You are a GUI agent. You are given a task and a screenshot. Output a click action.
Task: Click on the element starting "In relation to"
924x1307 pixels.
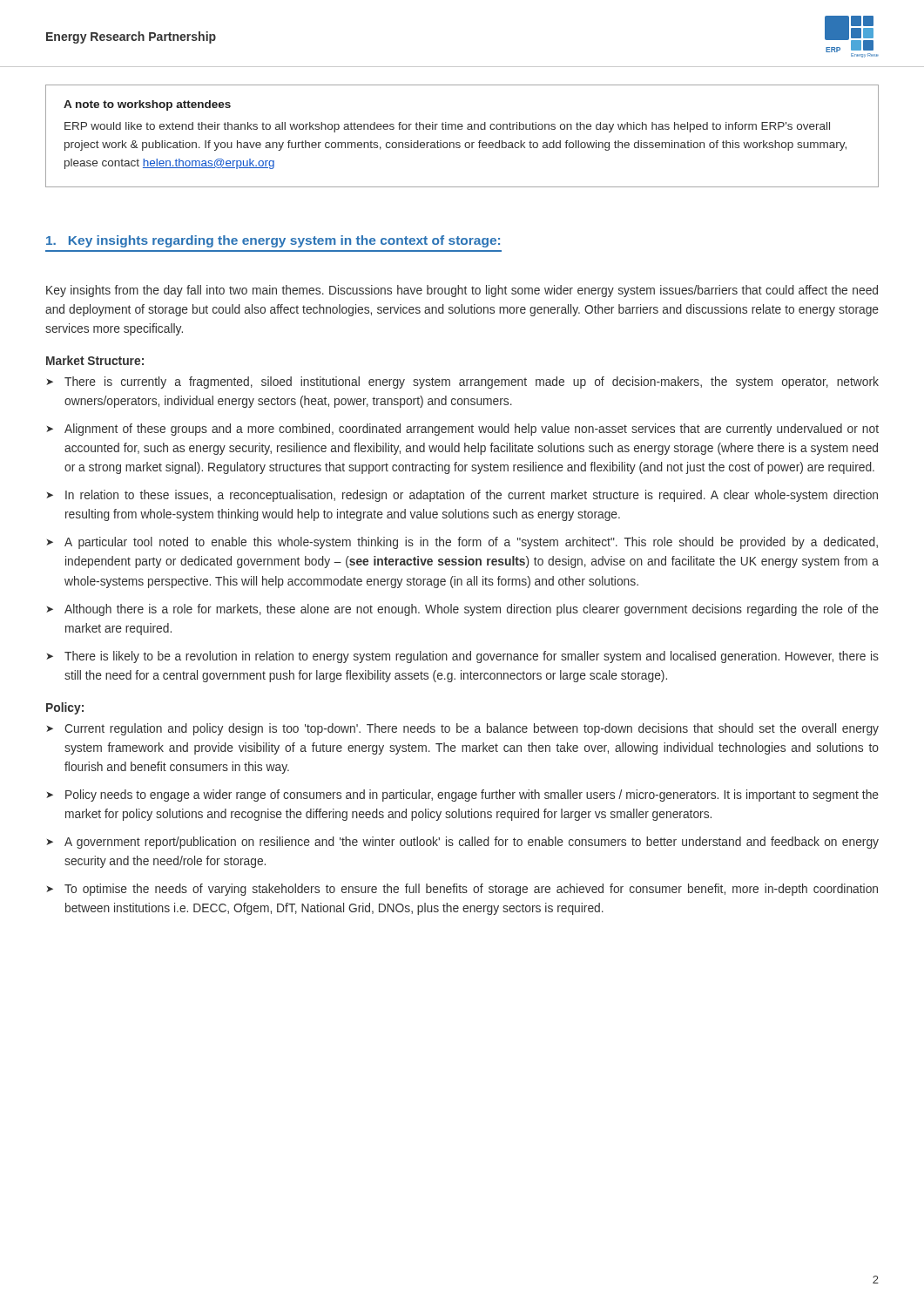472,505
